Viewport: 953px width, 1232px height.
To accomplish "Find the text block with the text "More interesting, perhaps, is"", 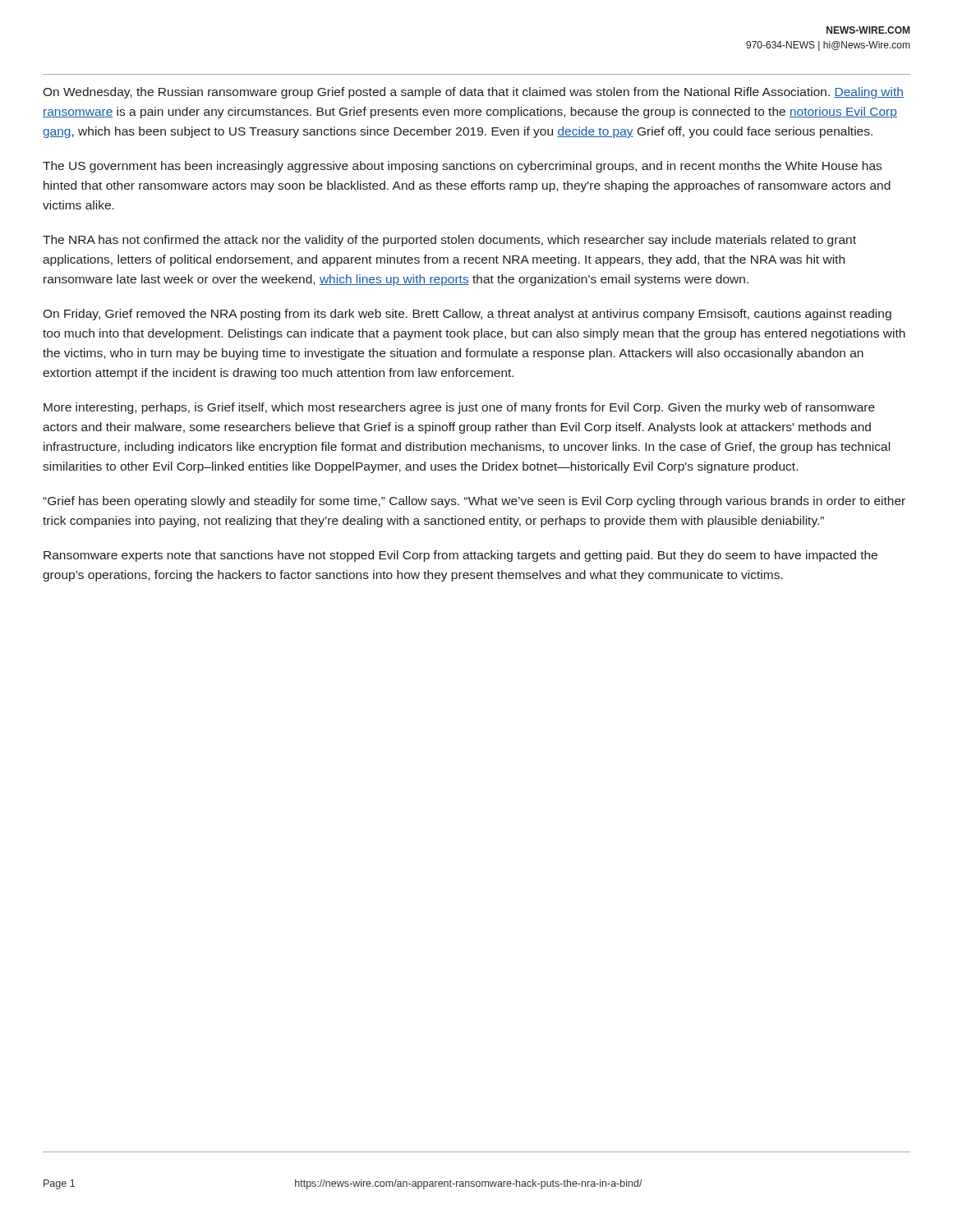I will pos(467,437).
